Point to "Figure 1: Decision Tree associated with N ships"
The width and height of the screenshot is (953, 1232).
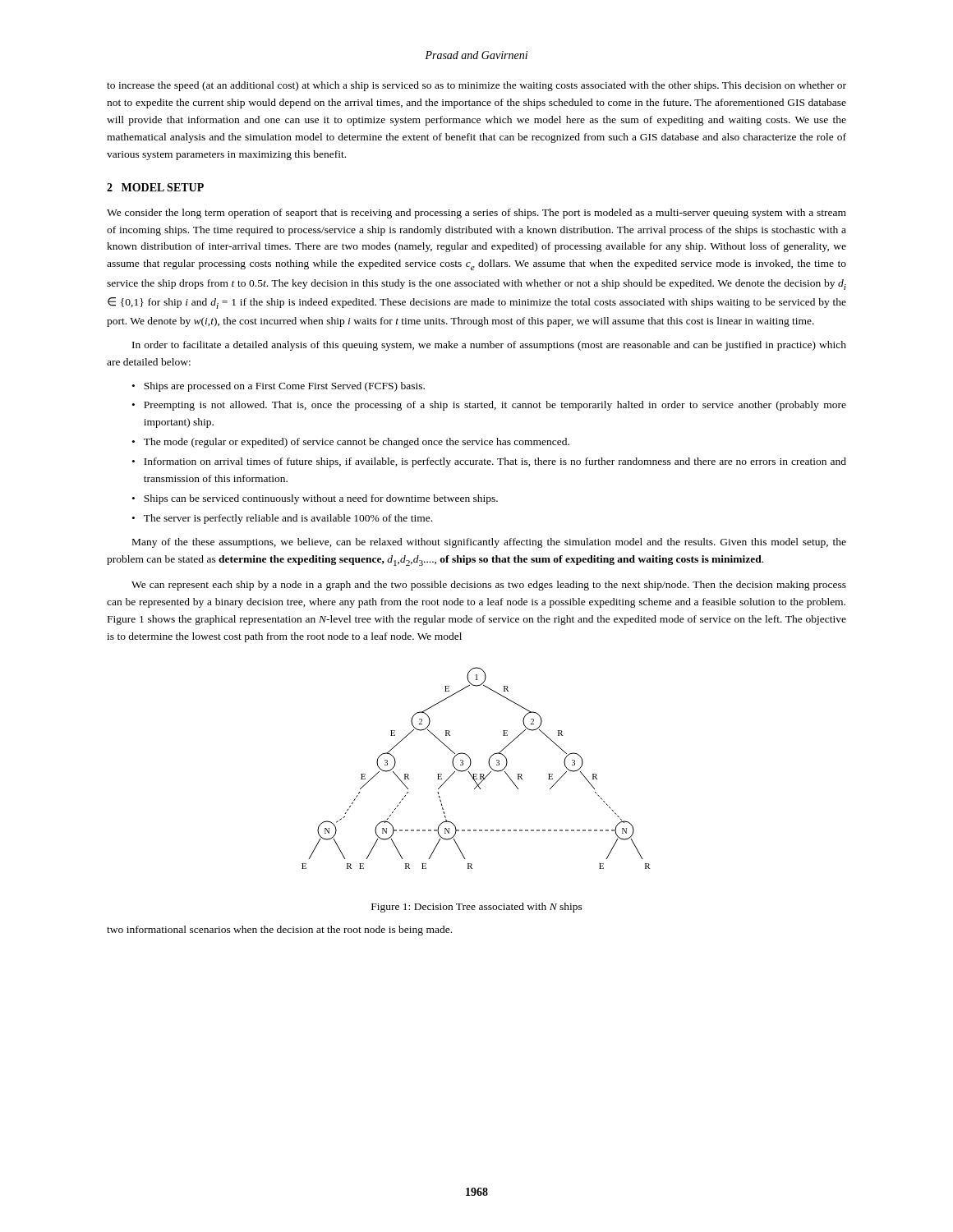[x=476, y=906]
